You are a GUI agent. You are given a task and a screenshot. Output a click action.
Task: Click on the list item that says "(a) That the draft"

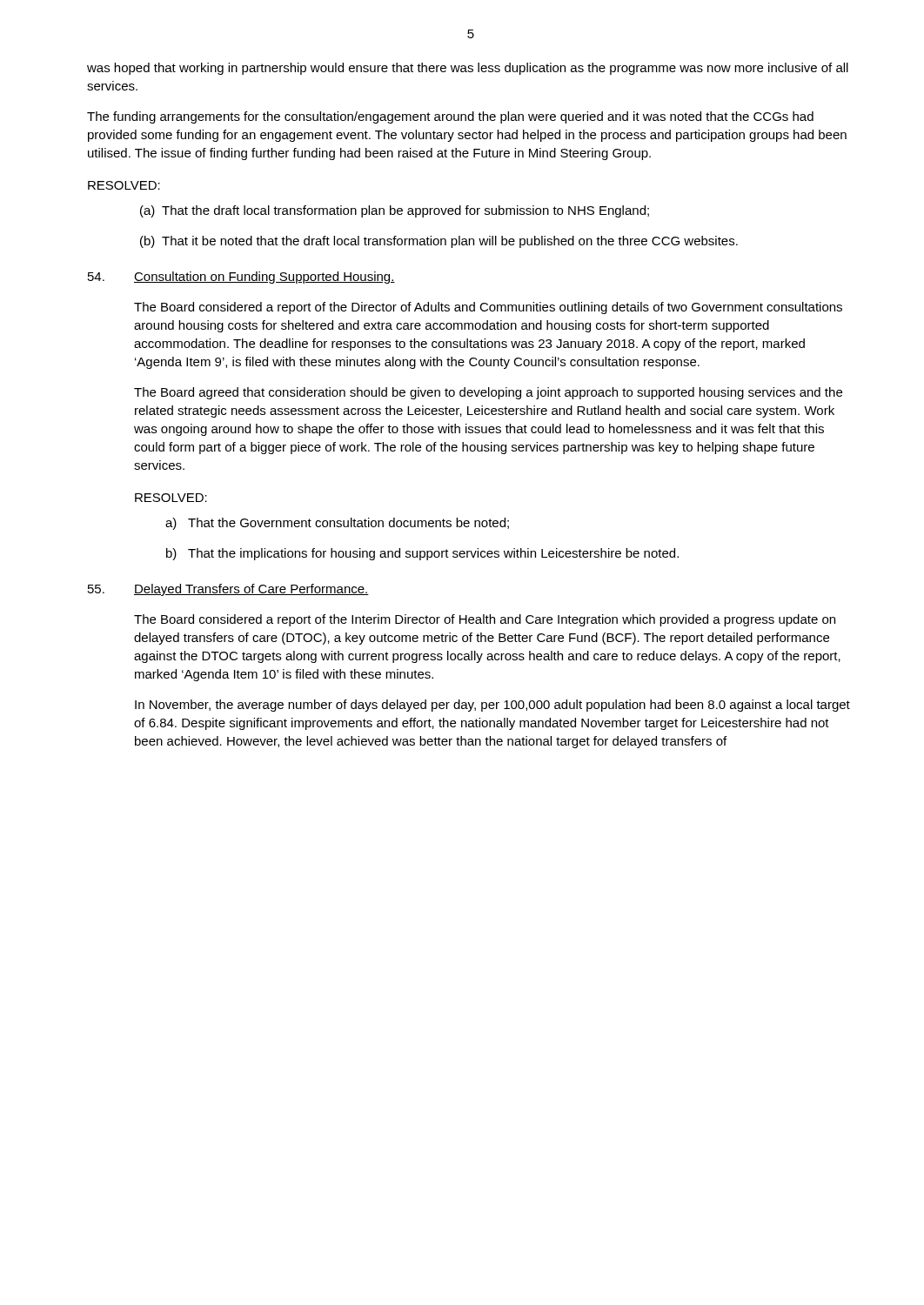pyautogui.click(x=497, y=210)
